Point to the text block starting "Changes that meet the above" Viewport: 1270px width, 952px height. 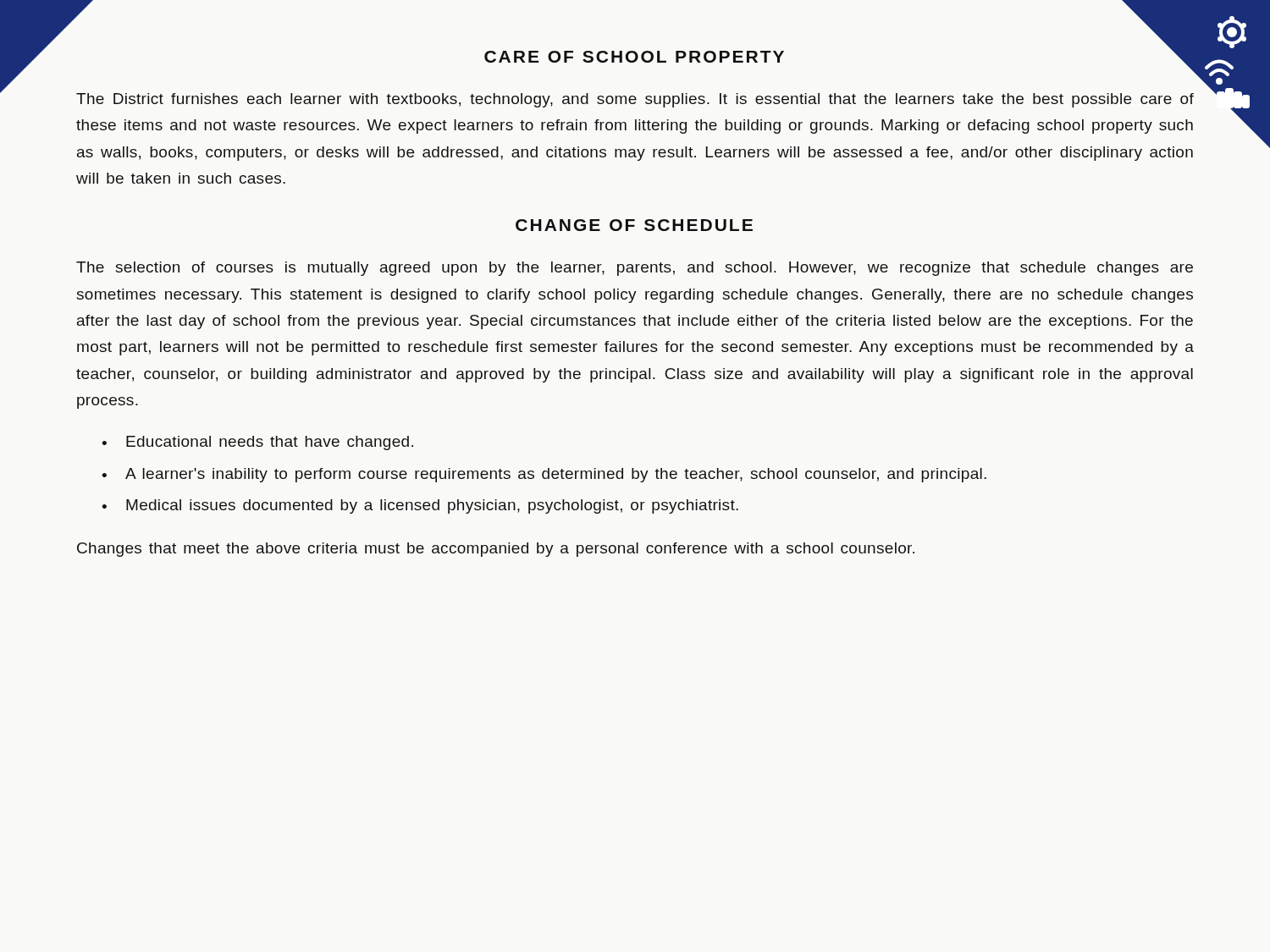[x=496, y=548]
